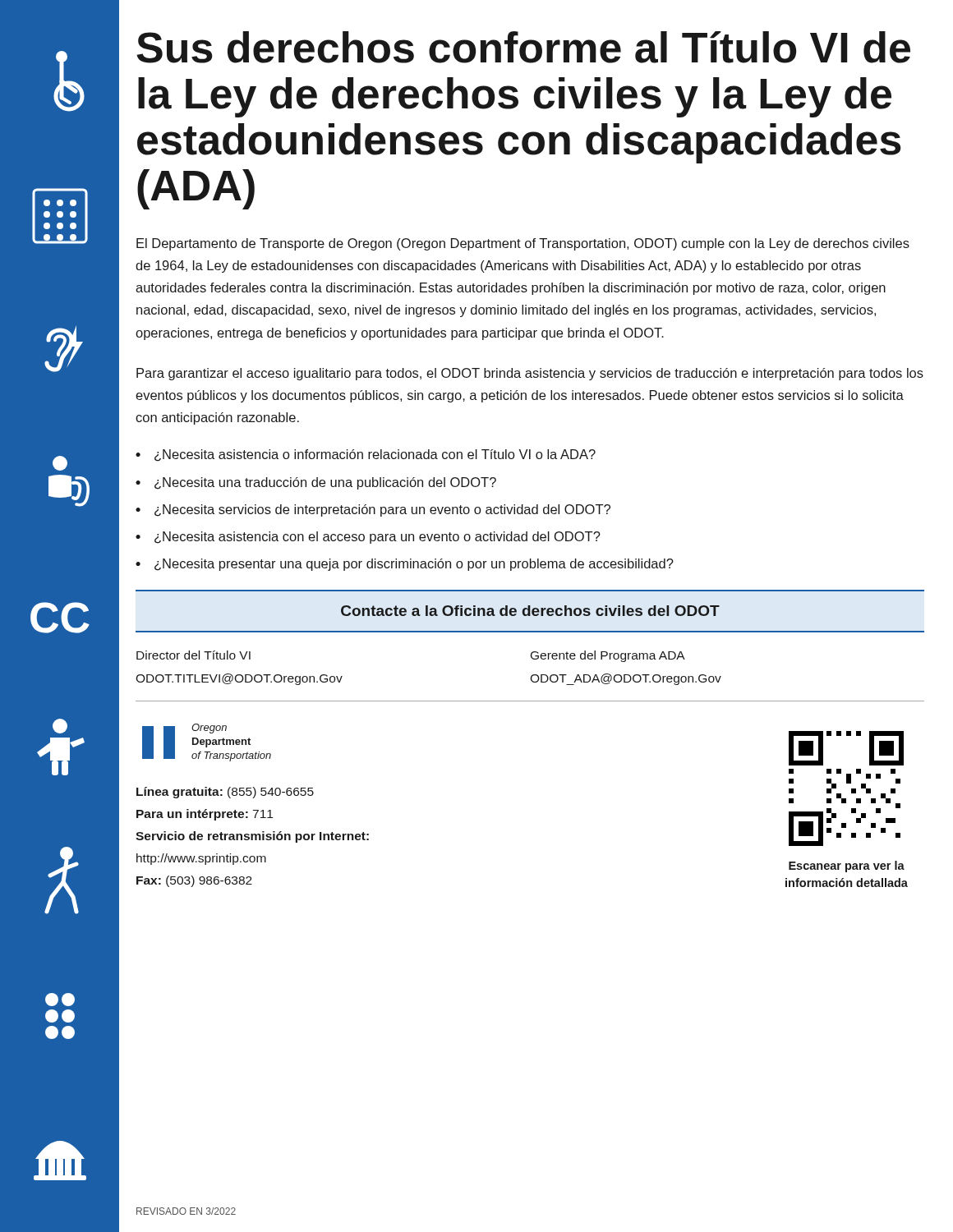Viewport: 953px width, 1232px height.
Task: Find the region starting "Director del Título VI ODOT.TITLEVI@ODOT.Oregon.Gov Gerente del"
Action: (530, 667)
